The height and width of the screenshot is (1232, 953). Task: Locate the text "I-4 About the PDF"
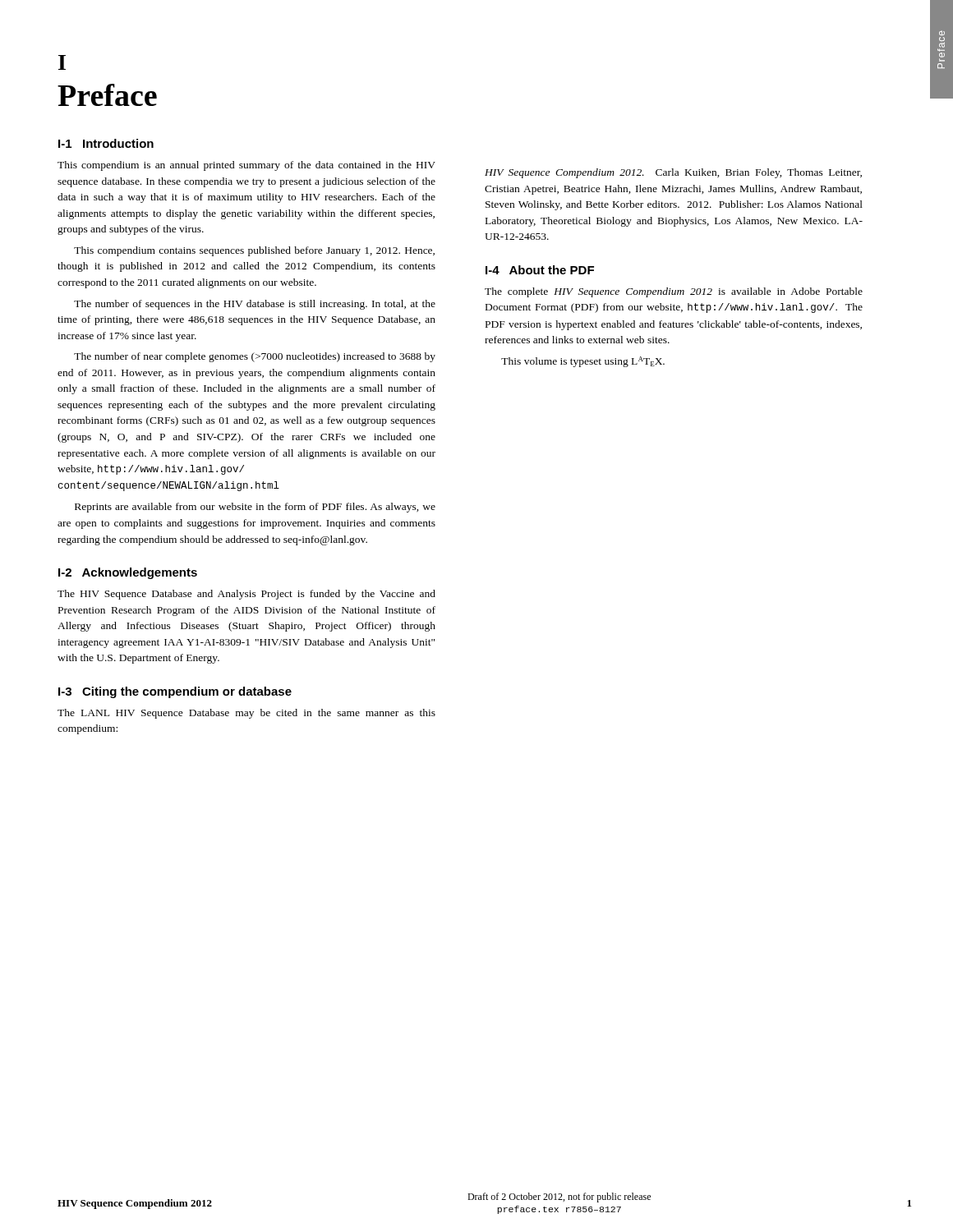click(540, 270)
